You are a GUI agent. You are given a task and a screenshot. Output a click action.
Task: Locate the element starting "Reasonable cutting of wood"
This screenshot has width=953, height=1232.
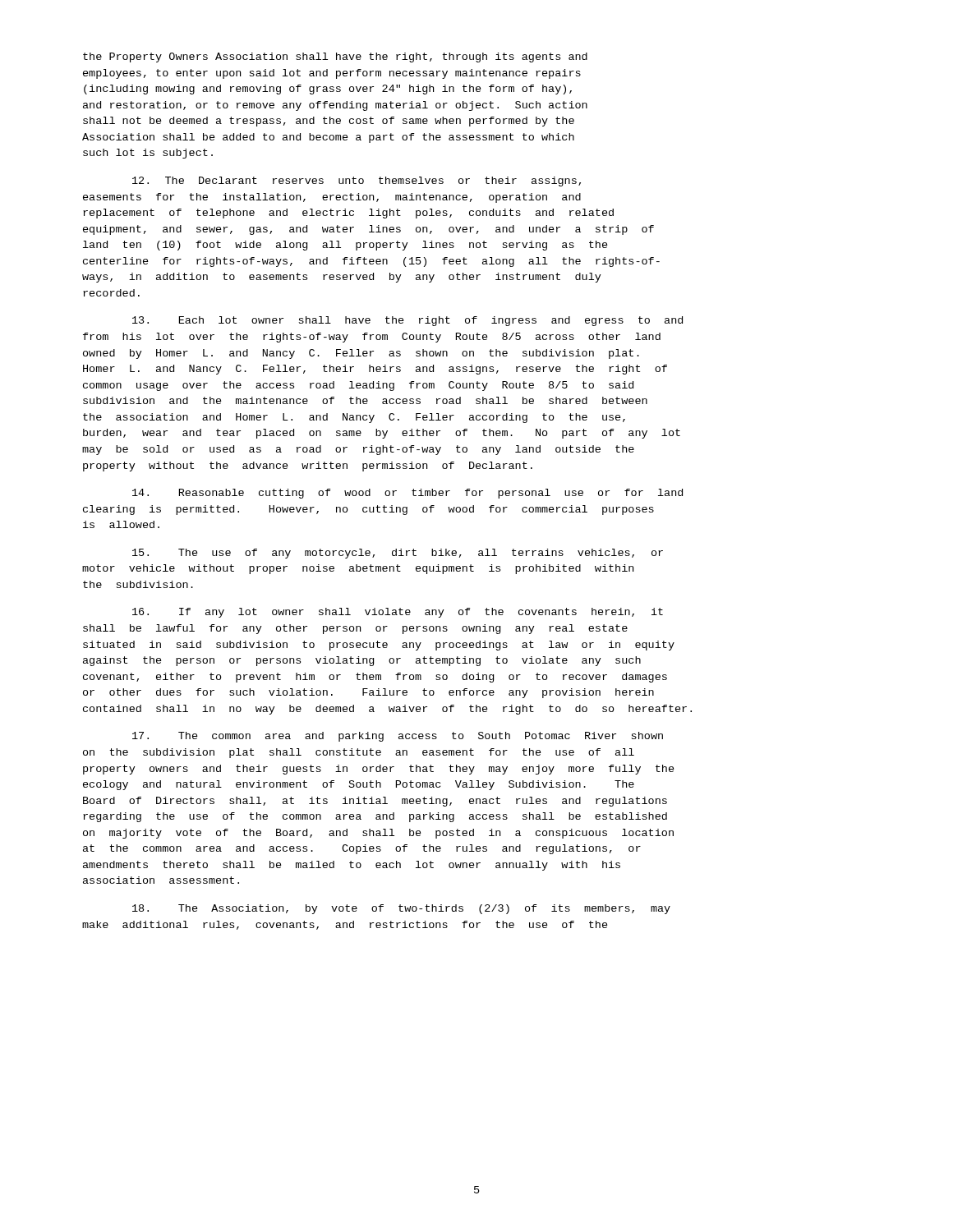(383, 509)
